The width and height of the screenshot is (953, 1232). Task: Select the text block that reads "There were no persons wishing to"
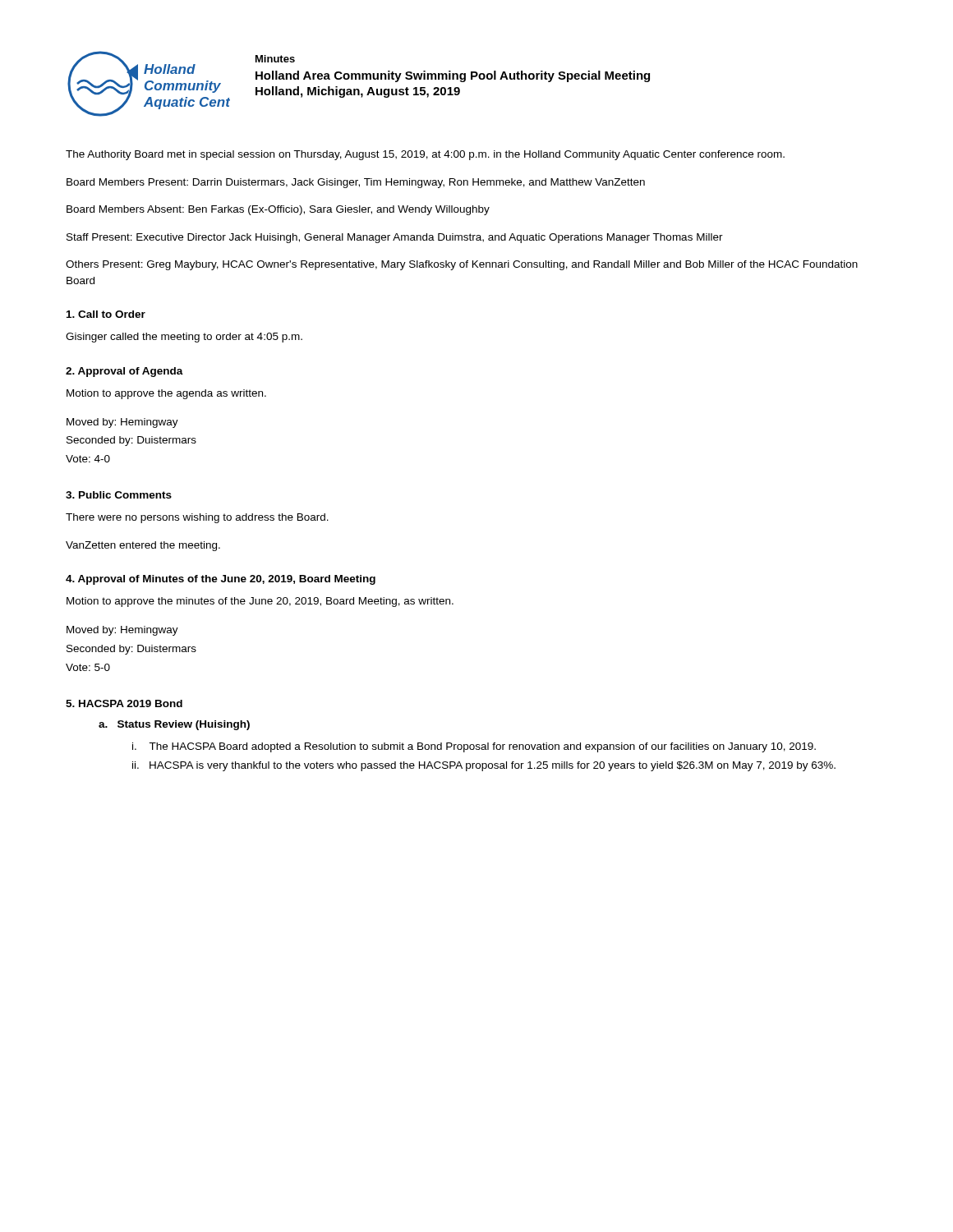pos(197,517)
